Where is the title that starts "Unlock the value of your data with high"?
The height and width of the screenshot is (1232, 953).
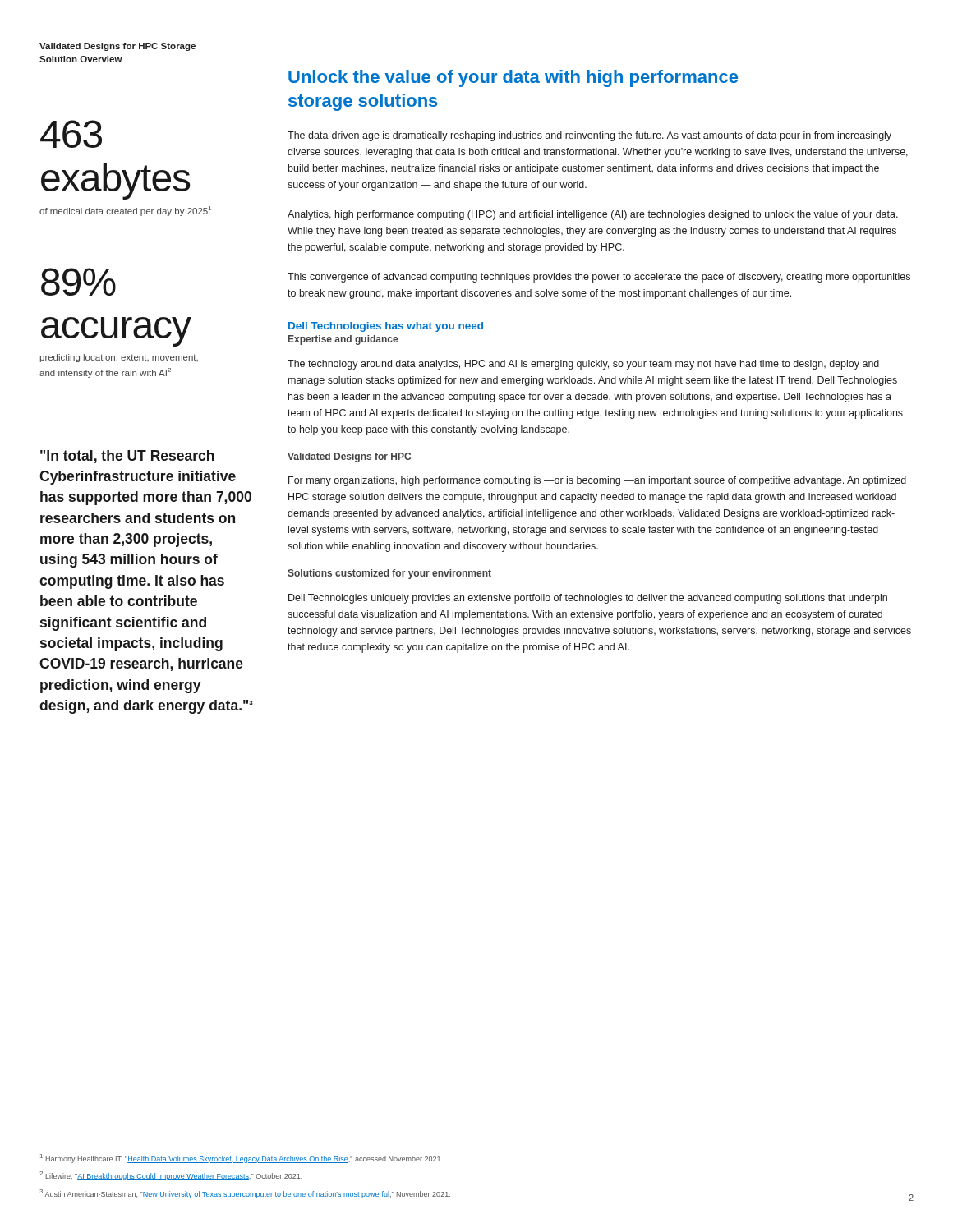tap(601, 89)
